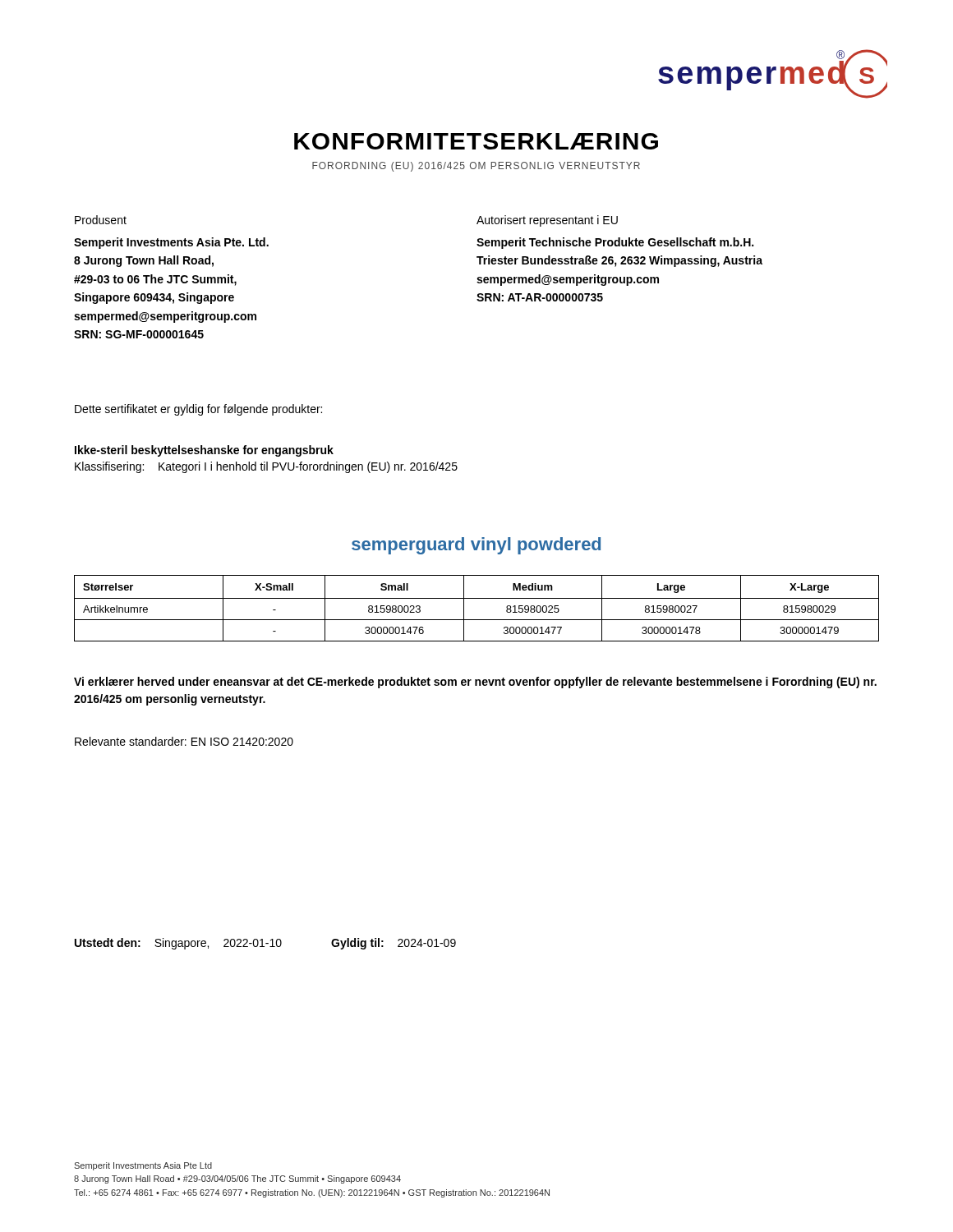Image resolution: width=953 pixels, height=1232 pixels.
Task: Locate the table with the text "3000001479"
Action: click(476, 608)
